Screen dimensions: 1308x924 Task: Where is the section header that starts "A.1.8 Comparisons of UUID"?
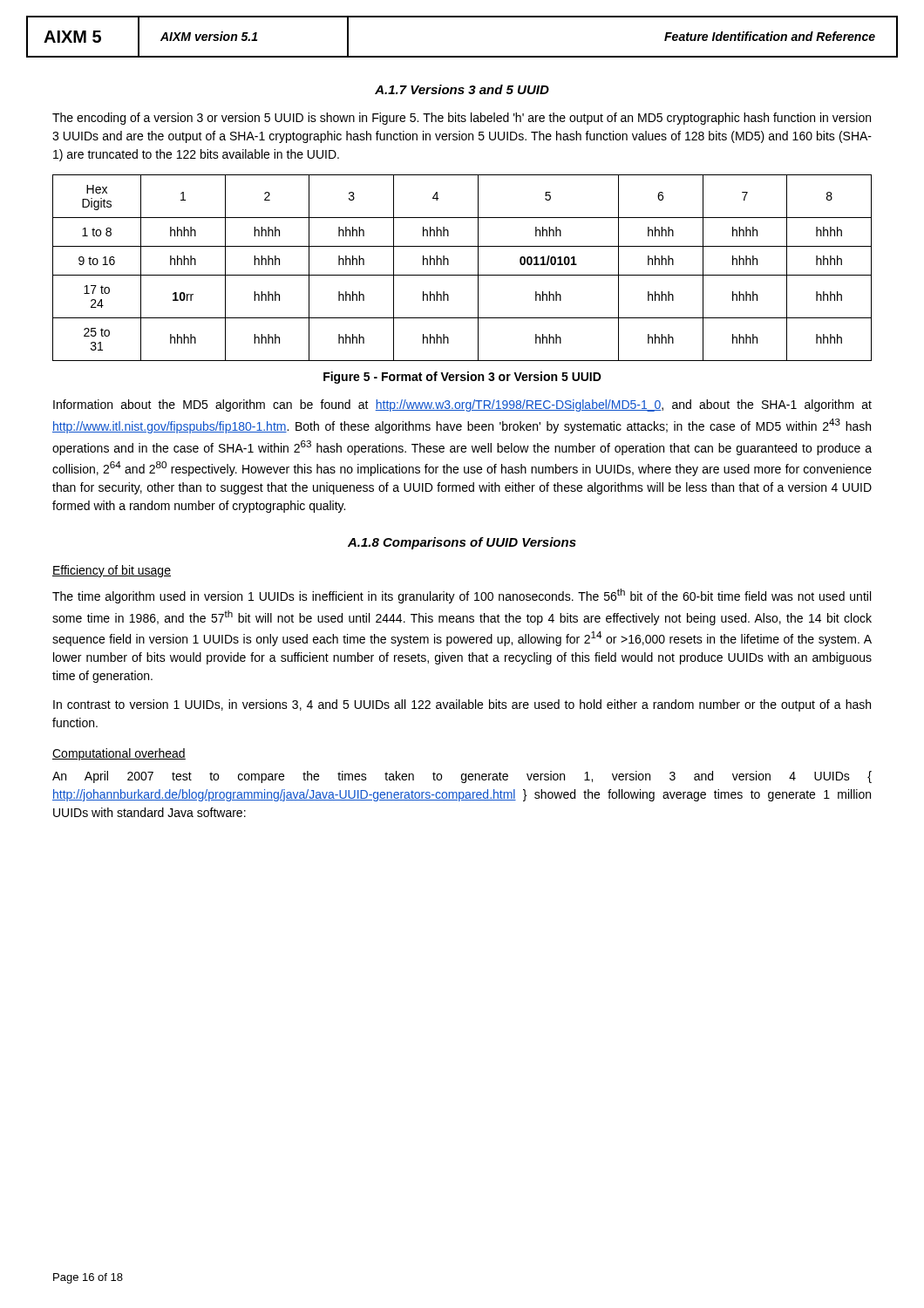pos(462,542)
